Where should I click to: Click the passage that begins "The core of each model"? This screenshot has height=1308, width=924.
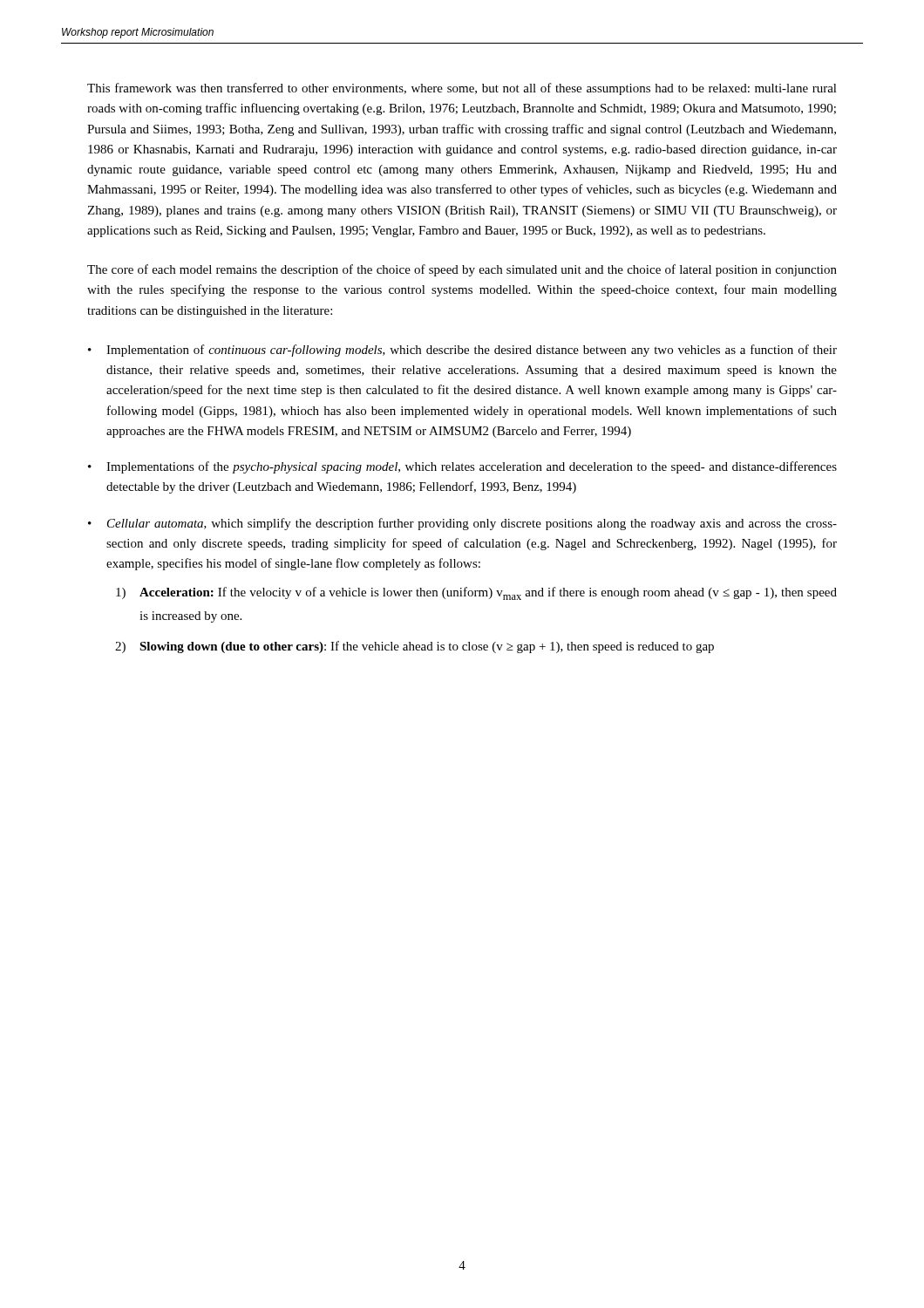coord(462,290)
